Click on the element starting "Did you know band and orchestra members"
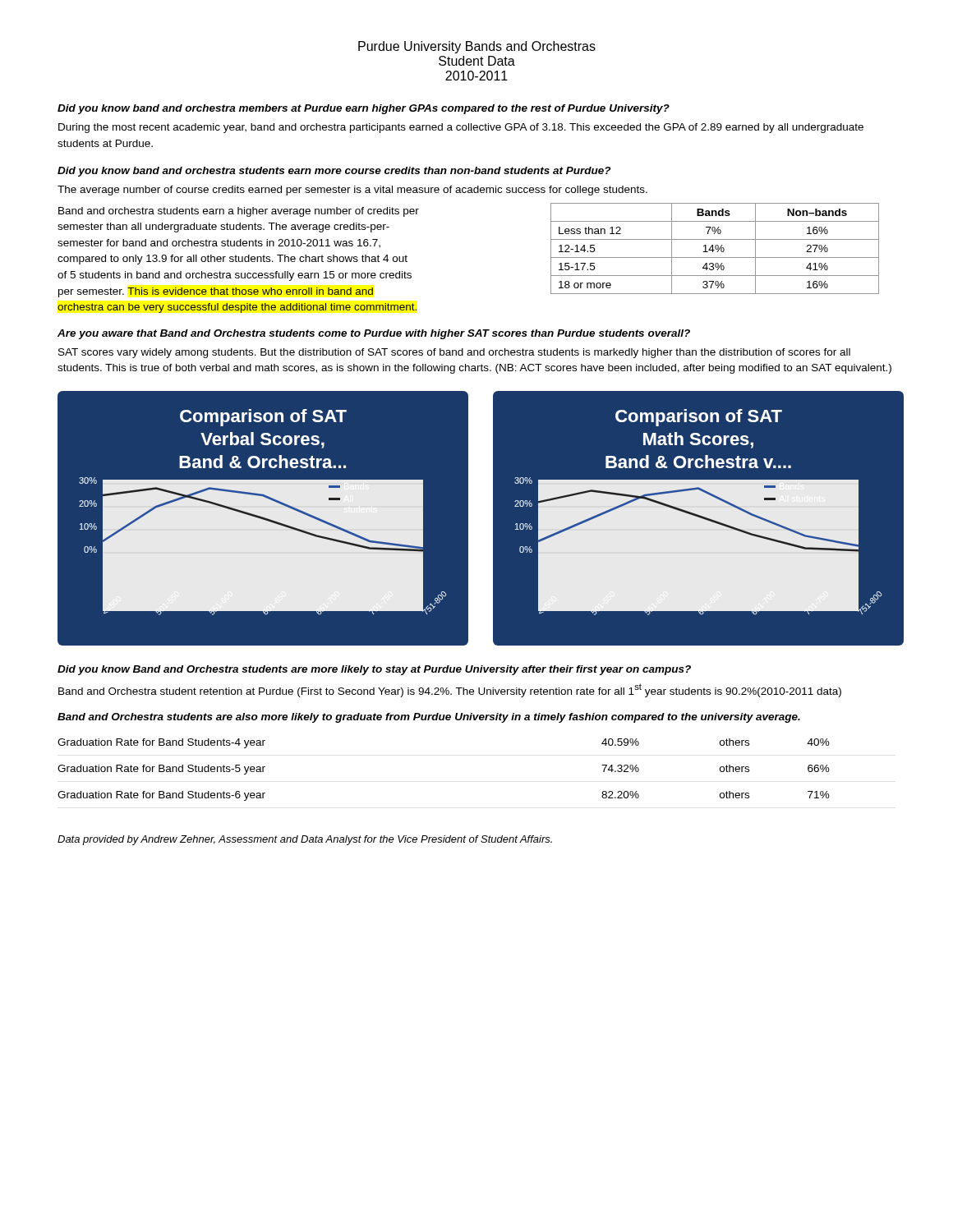 point(363,108)
